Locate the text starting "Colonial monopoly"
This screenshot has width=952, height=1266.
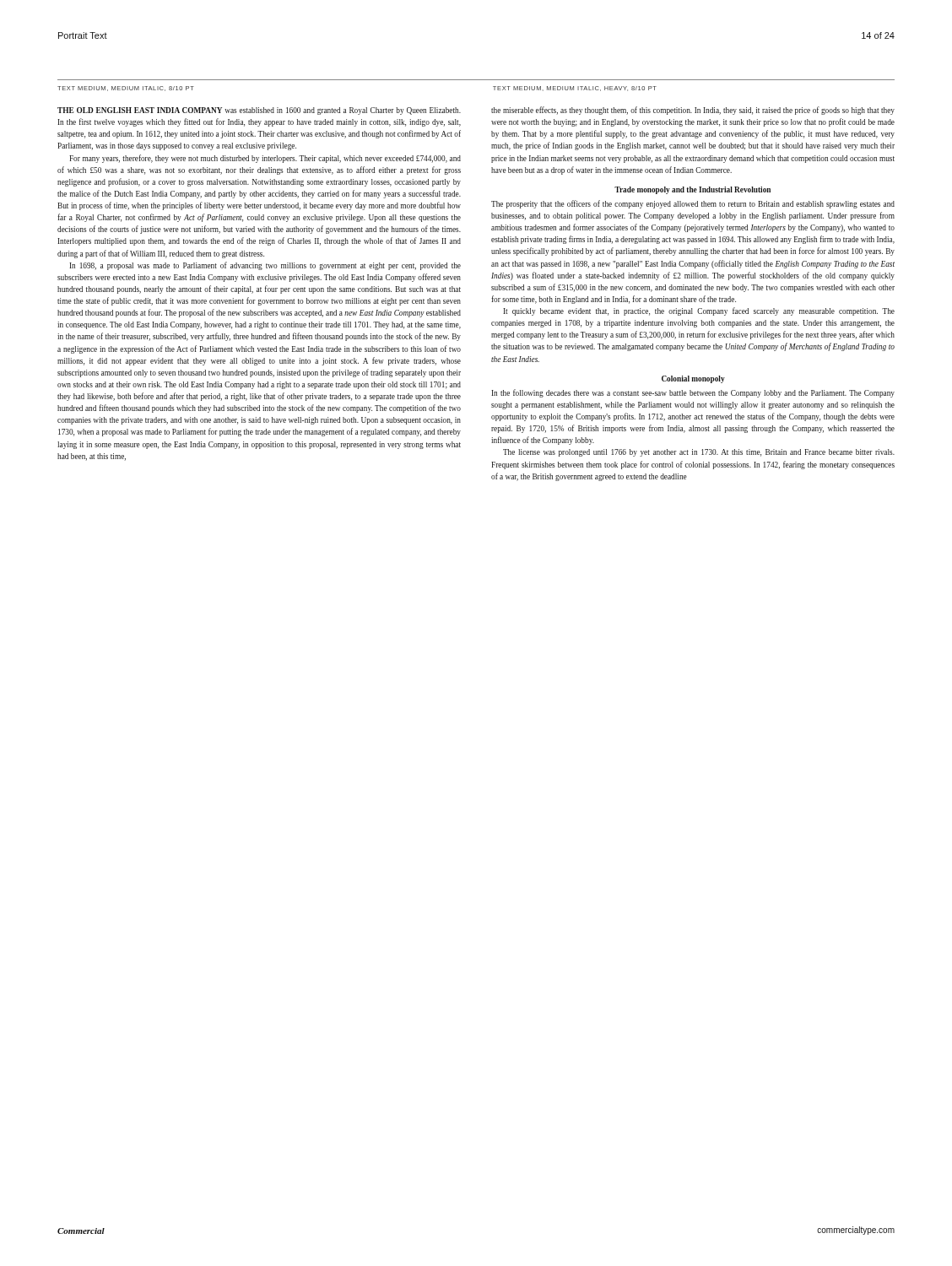point(693,379)
